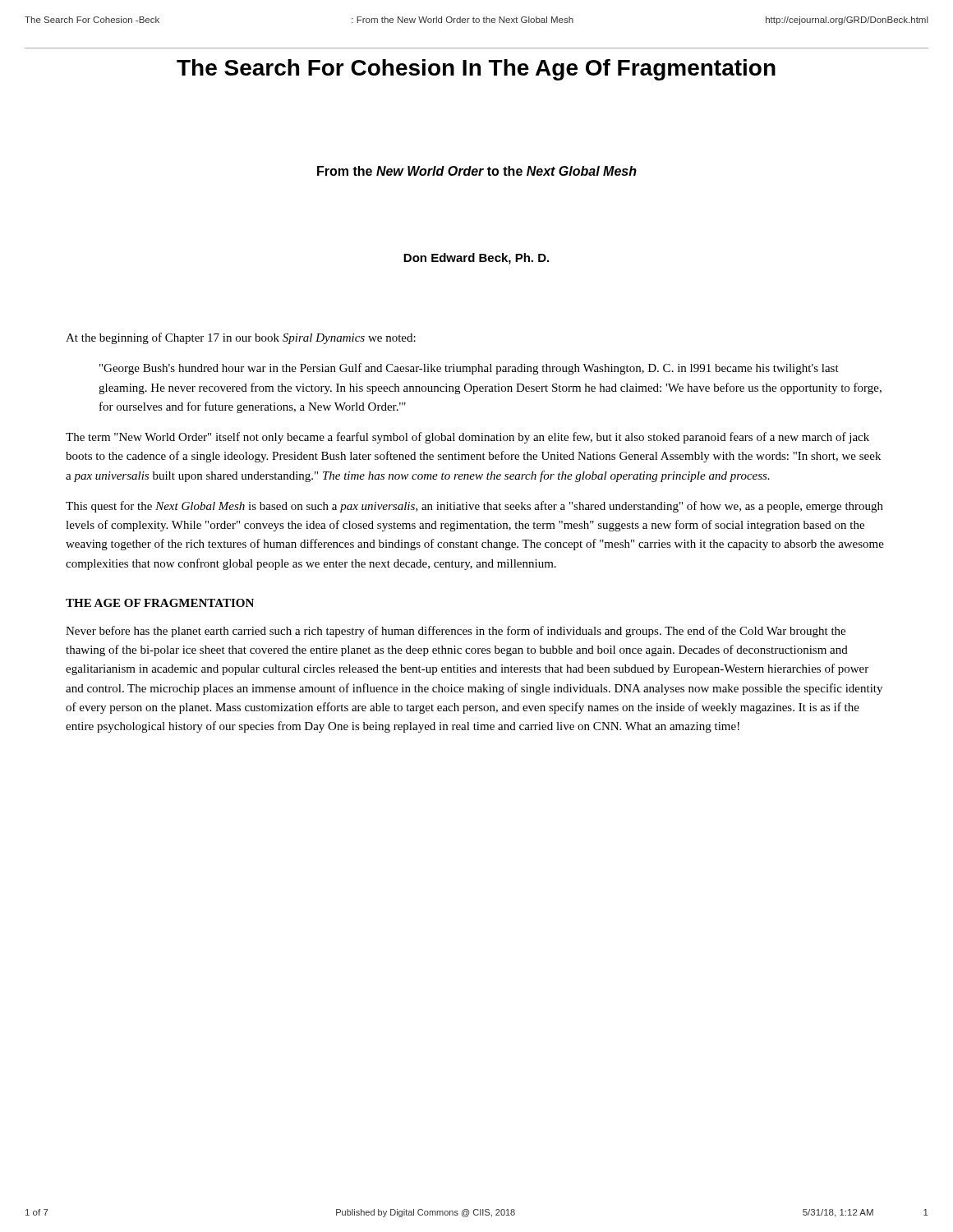The height and width of the screenshot is (1232, 953).
Task: Find the text block containing ""George Bush's hundred hour war in"
Action: (x=490, y=387)
